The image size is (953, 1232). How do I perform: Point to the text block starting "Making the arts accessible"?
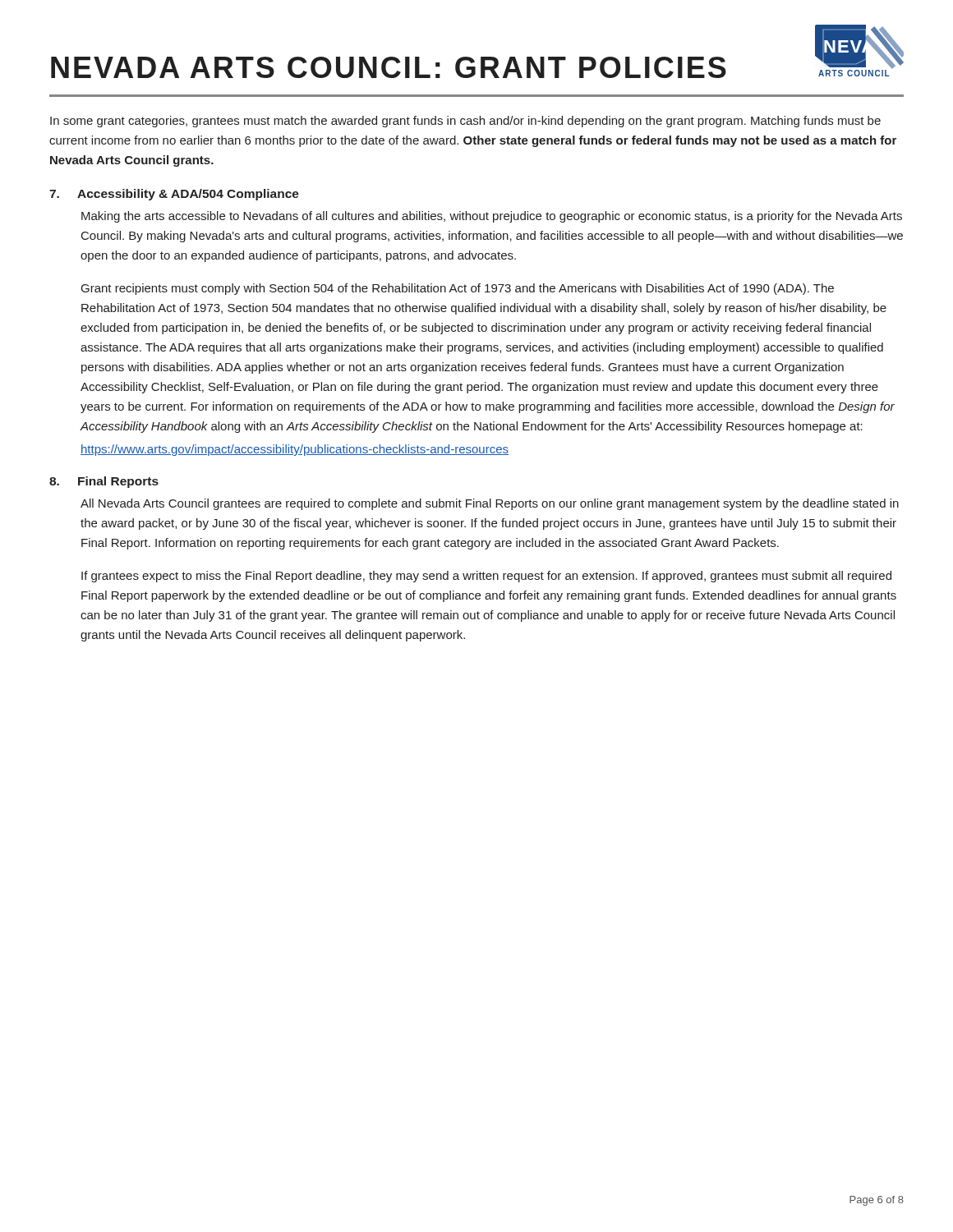492,235
